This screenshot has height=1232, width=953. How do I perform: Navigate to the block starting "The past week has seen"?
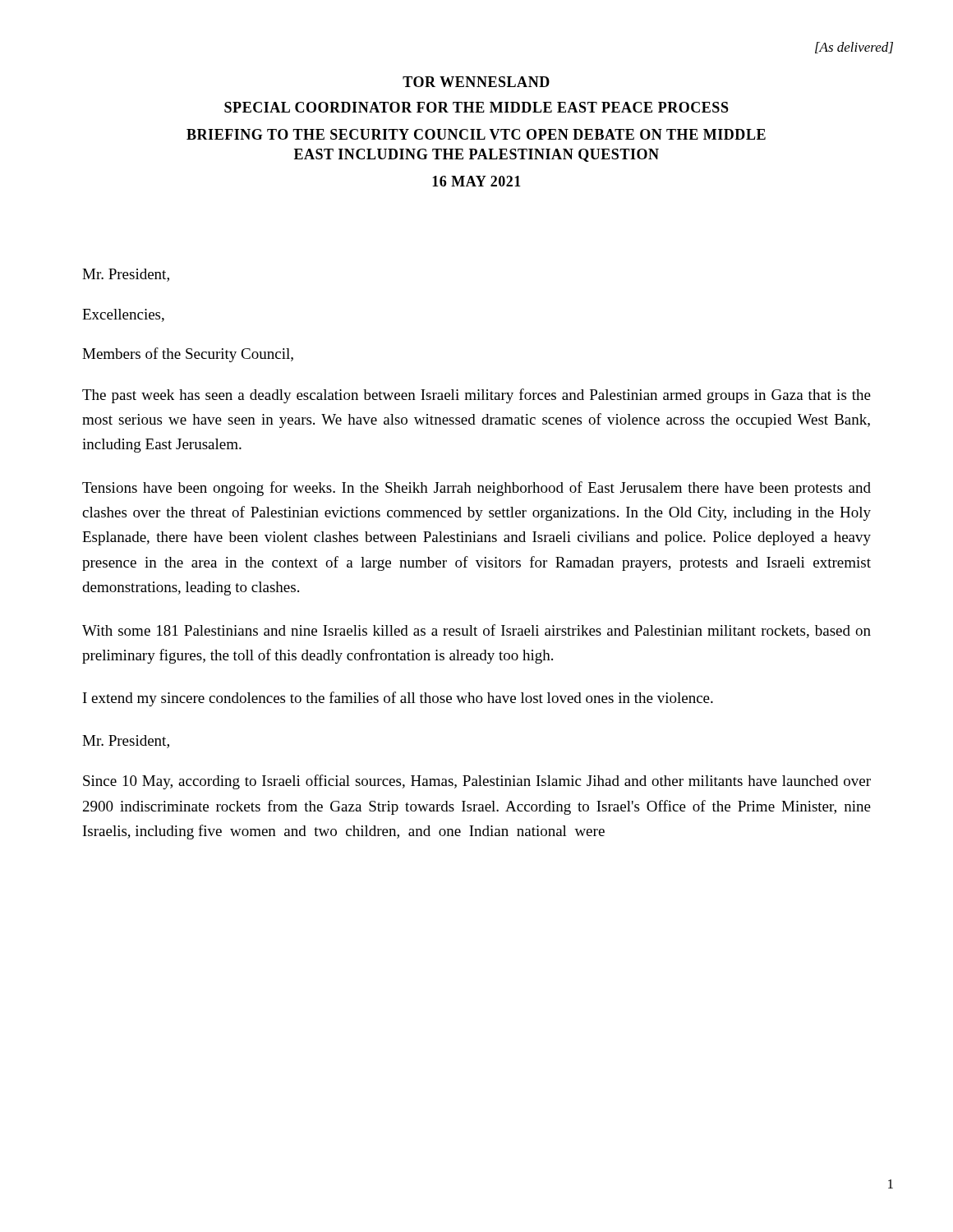pos(476,419)
